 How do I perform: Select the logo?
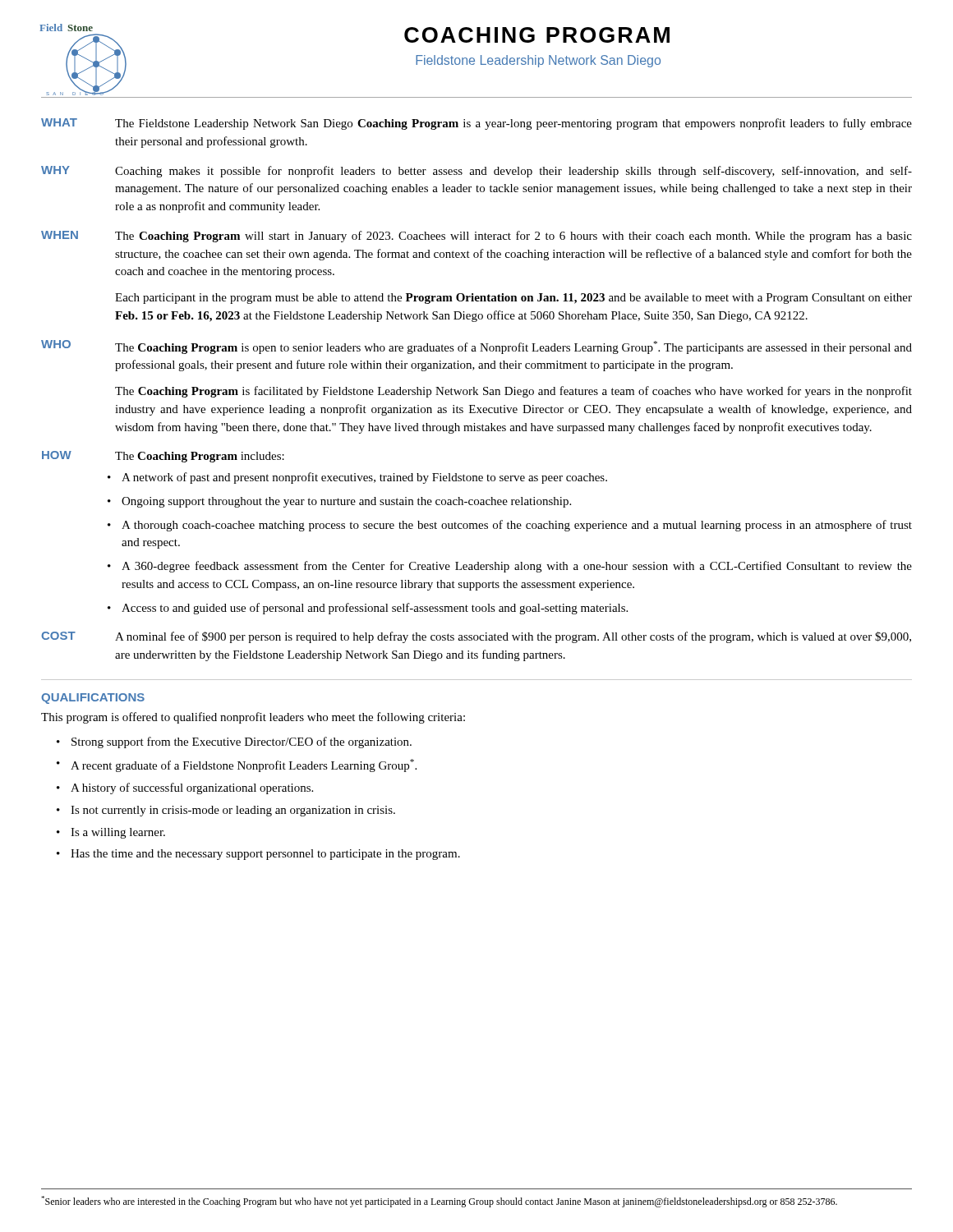click(96, 60)
